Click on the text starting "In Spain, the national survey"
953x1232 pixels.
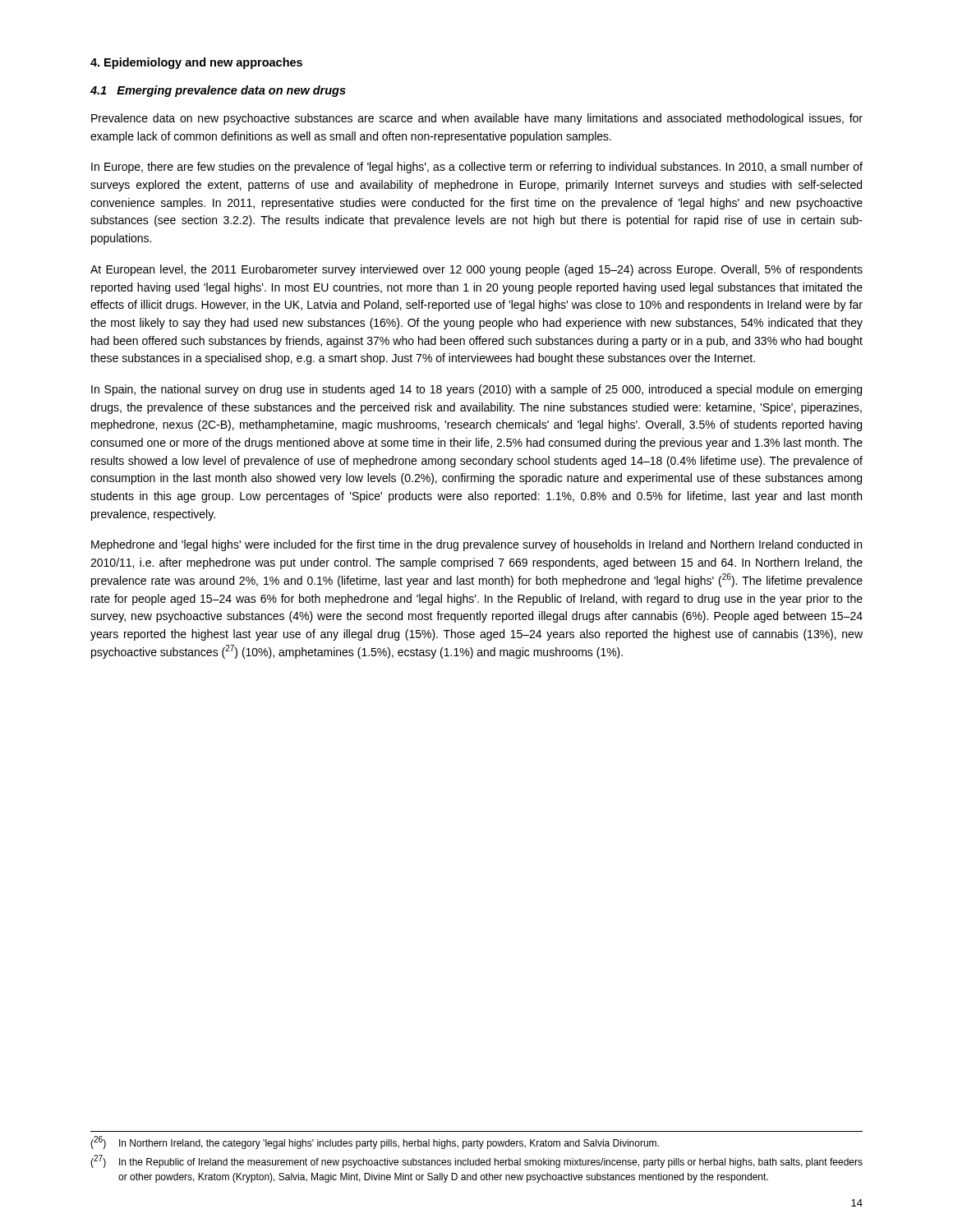coord(476,452)
